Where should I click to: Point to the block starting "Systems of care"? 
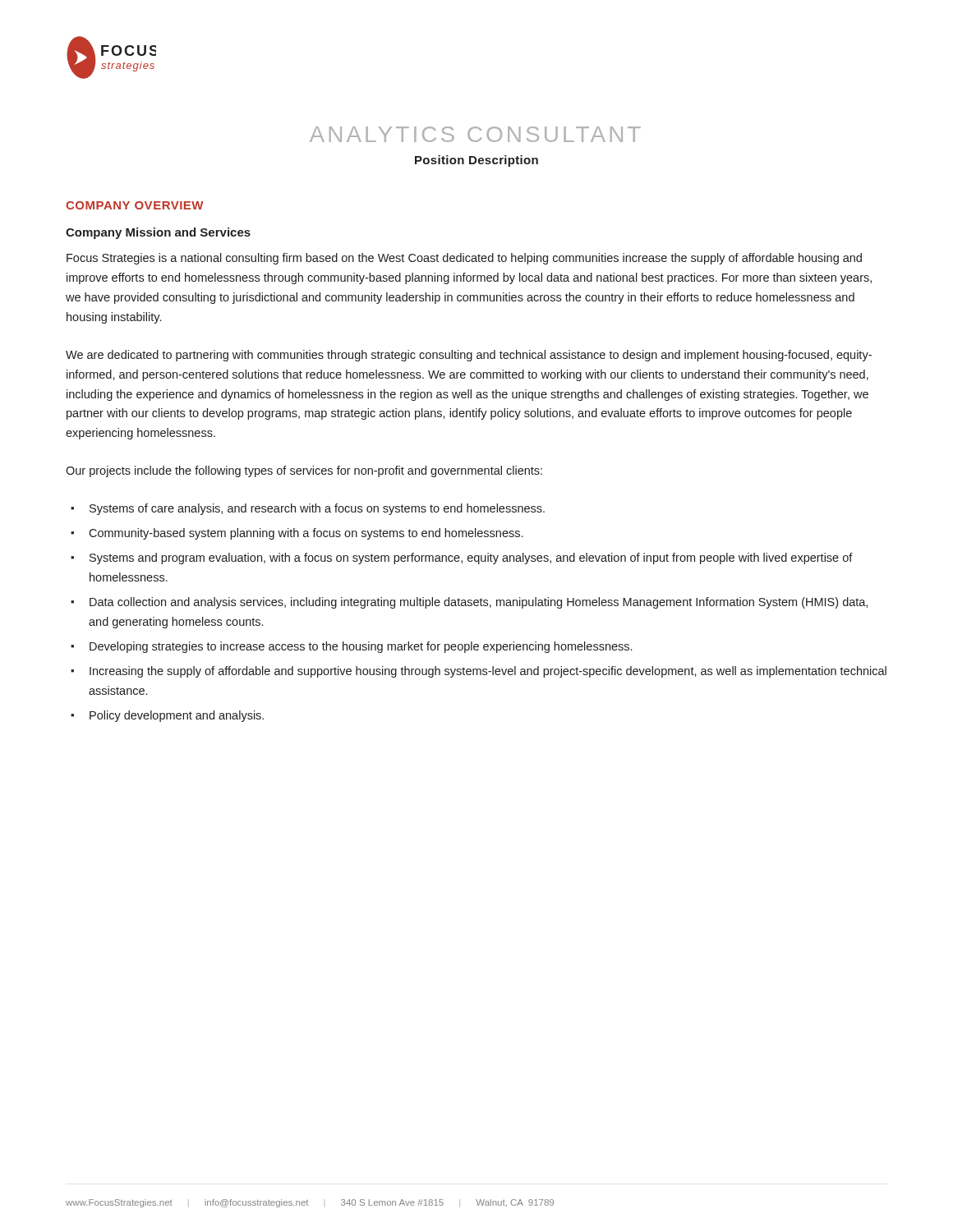pyautogui.click(x=317, y=509)
